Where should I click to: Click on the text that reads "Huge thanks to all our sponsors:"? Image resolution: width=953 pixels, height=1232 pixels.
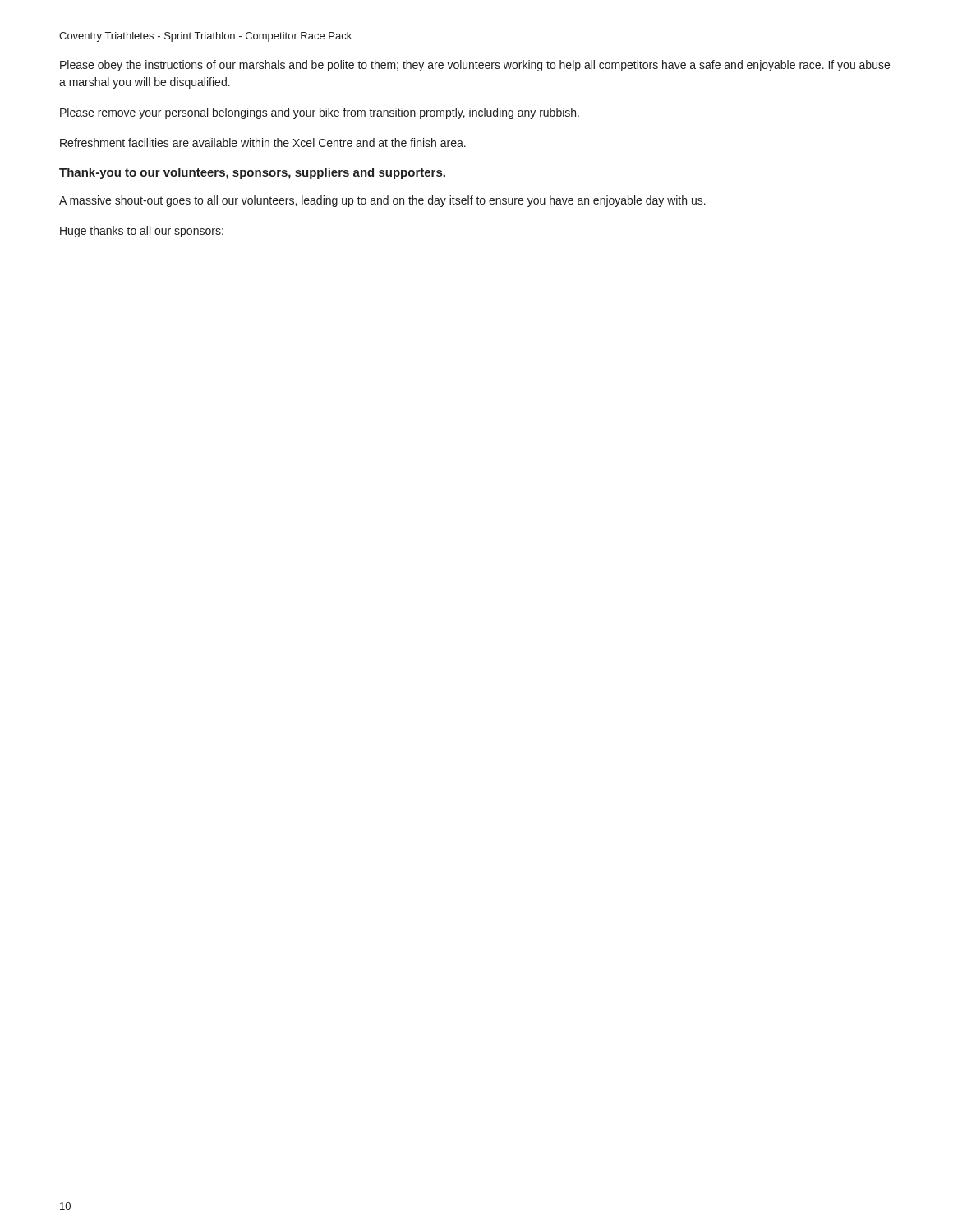click(142, 231)
